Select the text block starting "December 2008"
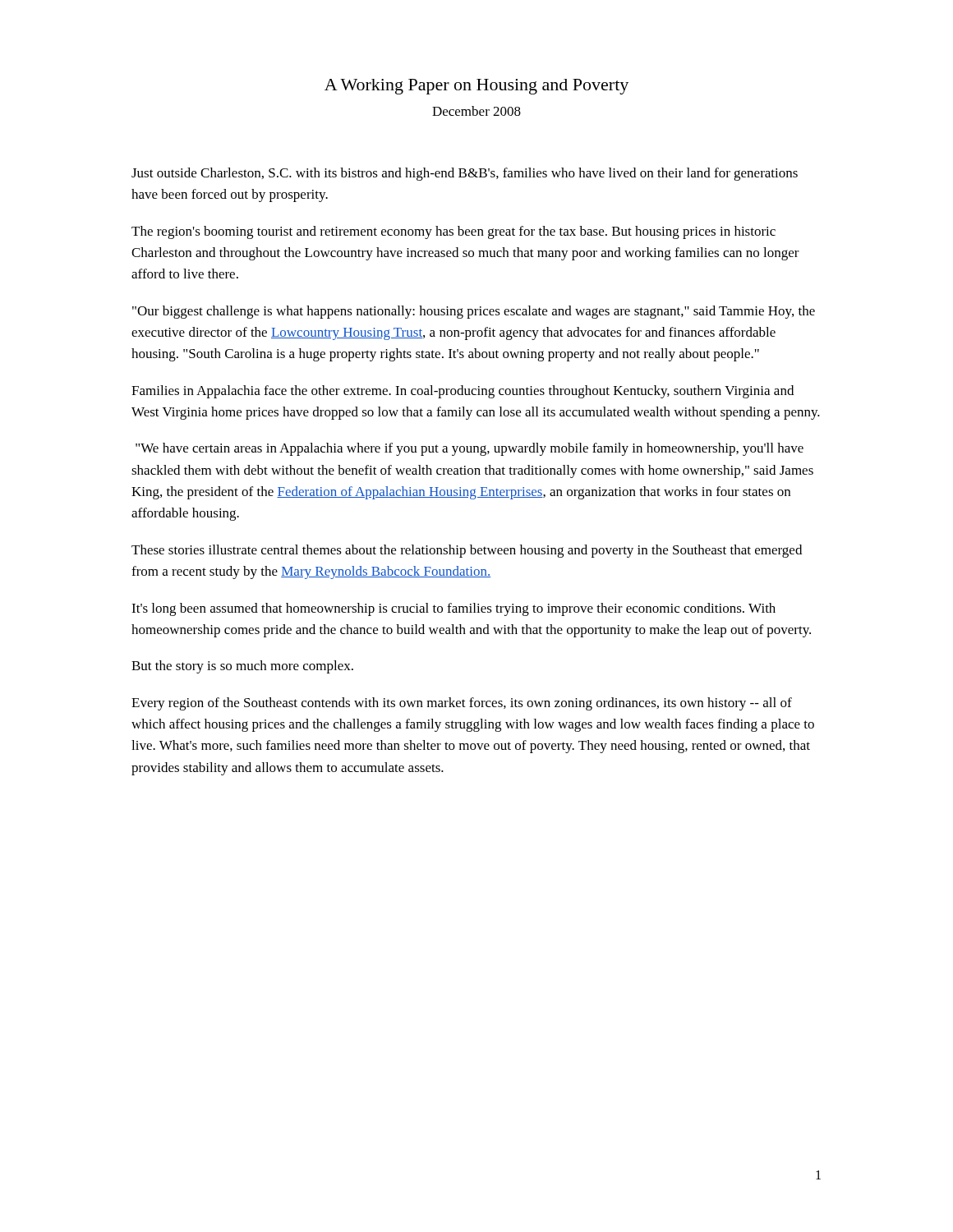The image size is (953, 1232). (x=476, y=112)
